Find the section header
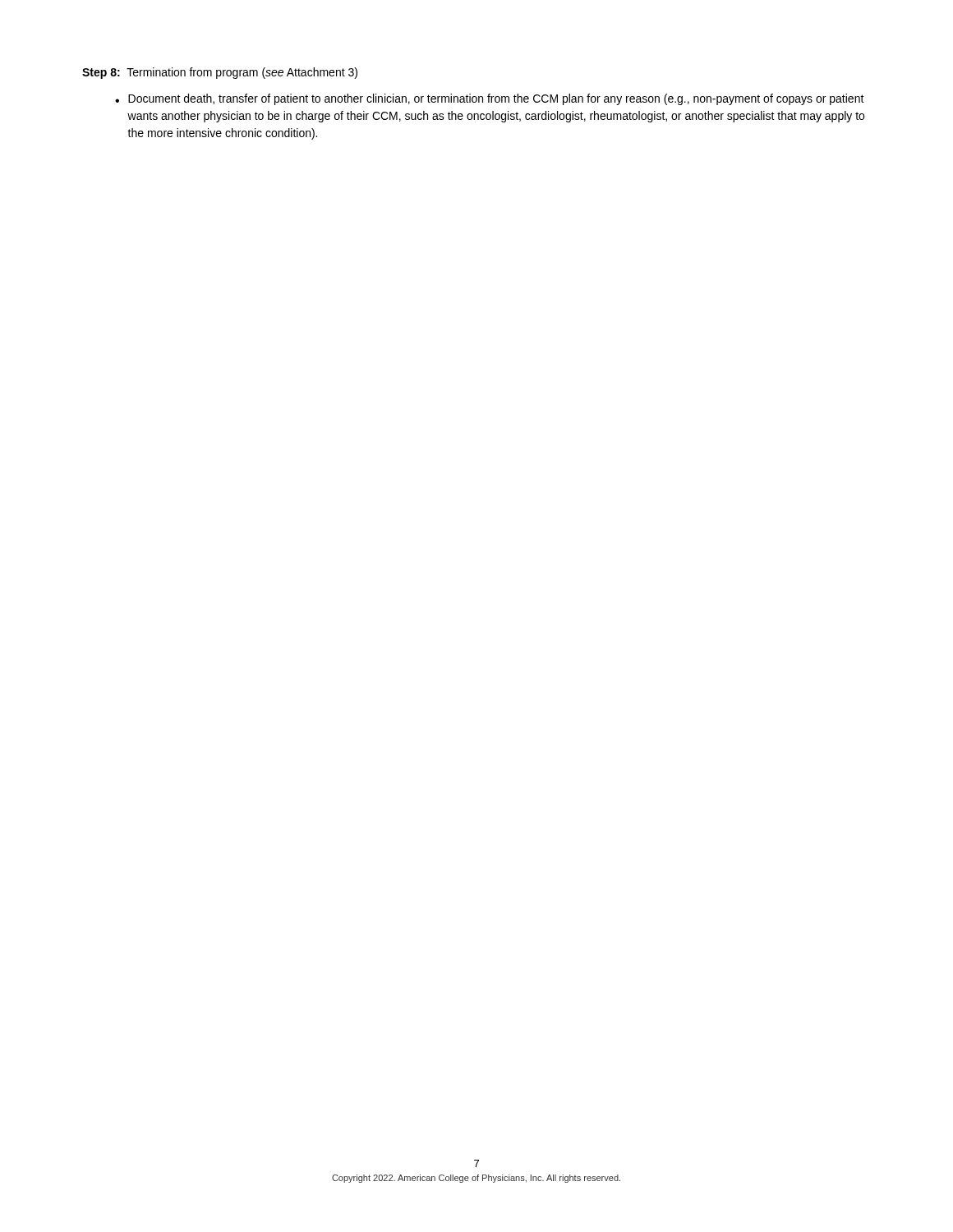953x1232 pixels. (x=220, y=72)
